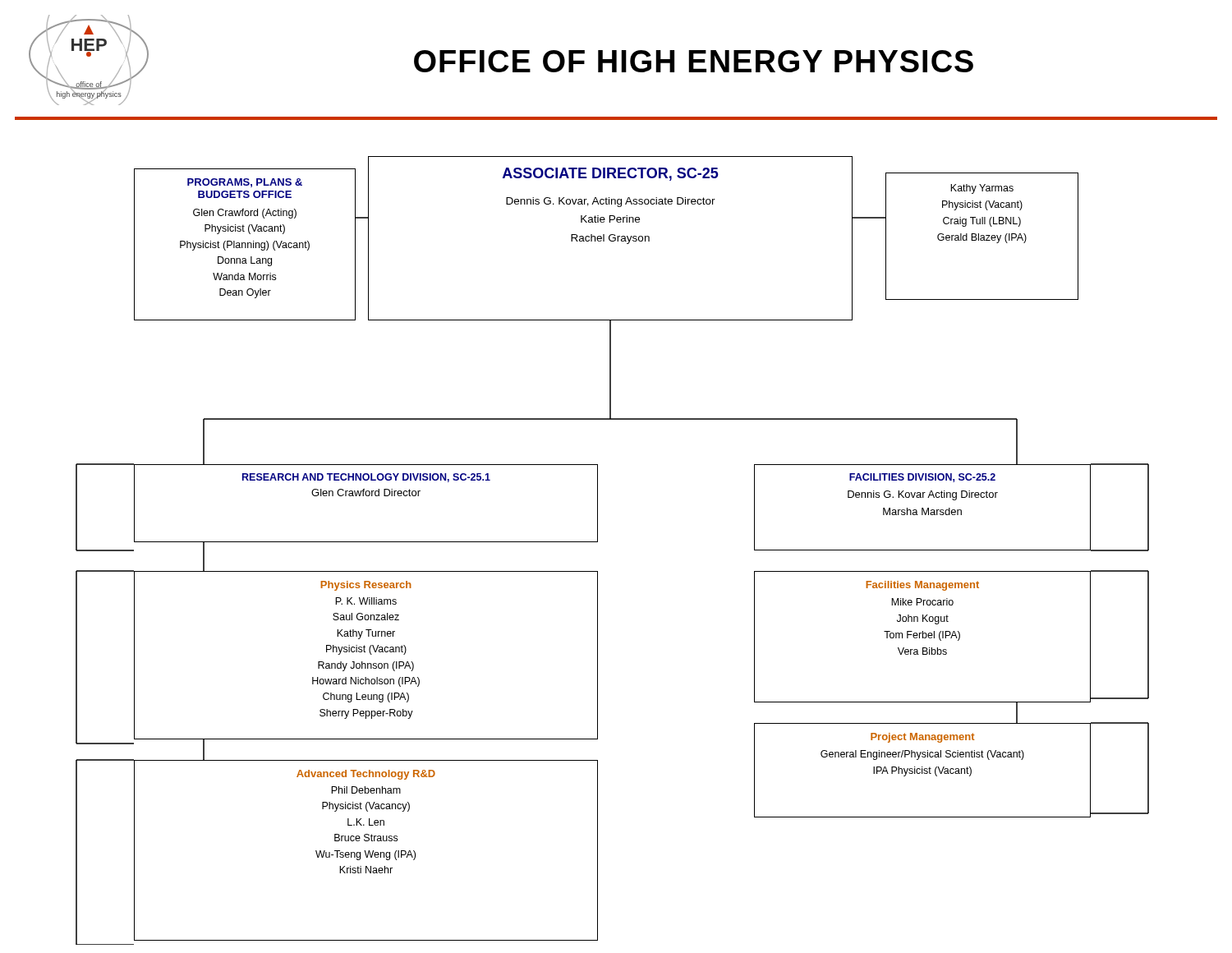The height and width of the screenshot is (953, 1232).
Task: Find the logo
Action: (89, 60)
